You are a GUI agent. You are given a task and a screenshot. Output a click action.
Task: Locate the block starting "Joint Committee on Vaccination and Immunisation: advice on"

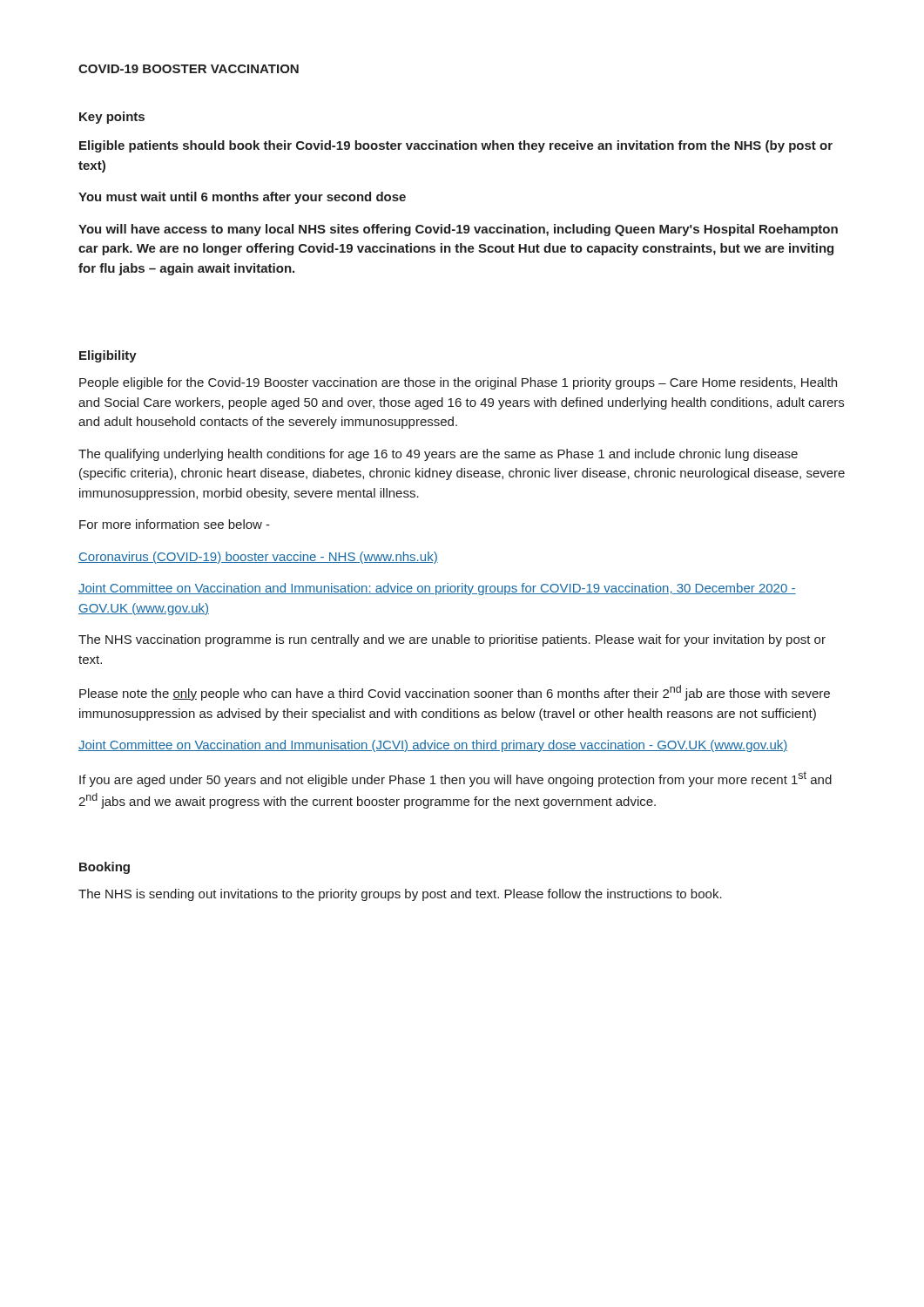click(x=437, y=597)
